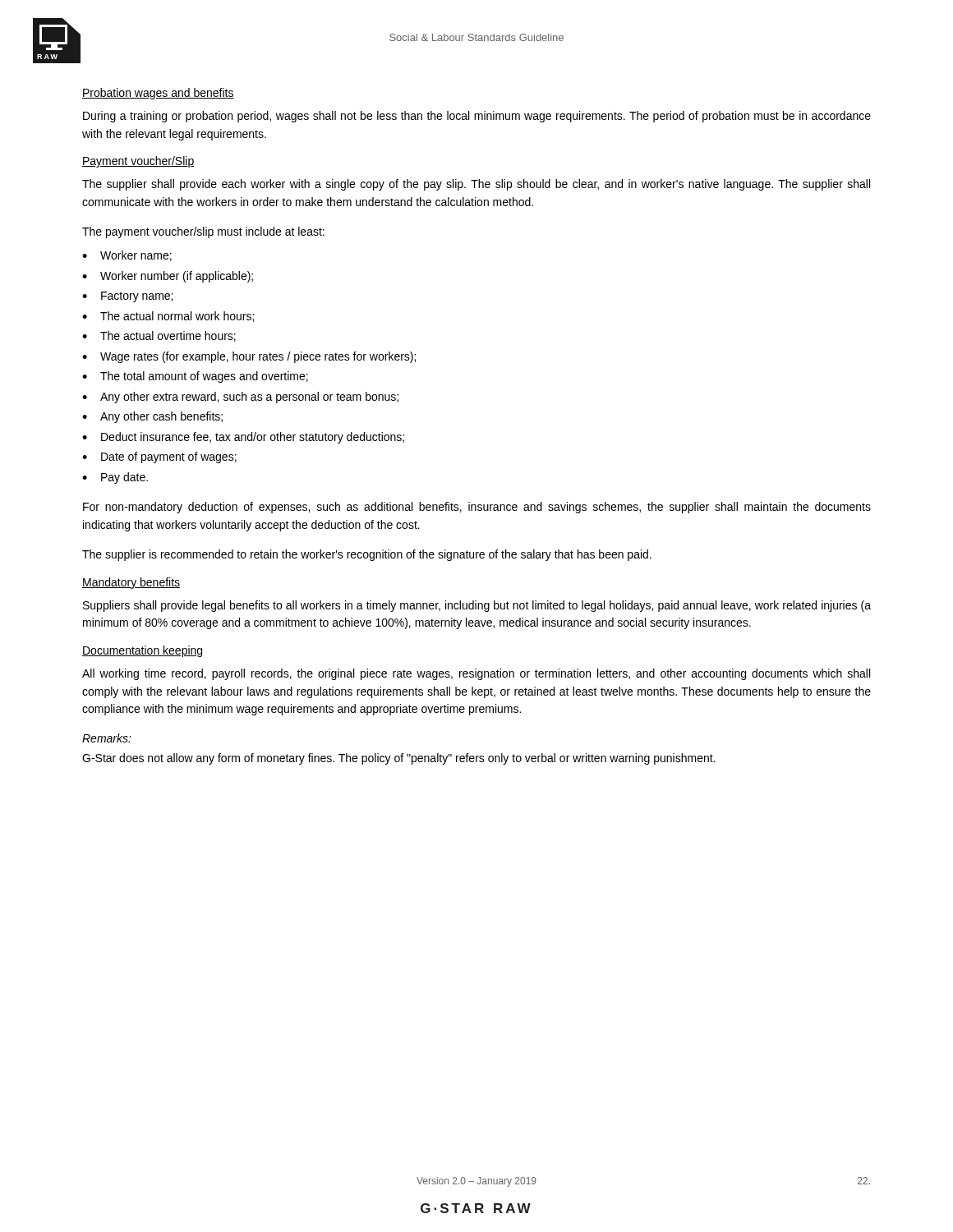This screenshot has height=1232, width=953.
Task: Click on the text block that reads "Remarks: G-Star does"
Action: [x=476, y=747]
